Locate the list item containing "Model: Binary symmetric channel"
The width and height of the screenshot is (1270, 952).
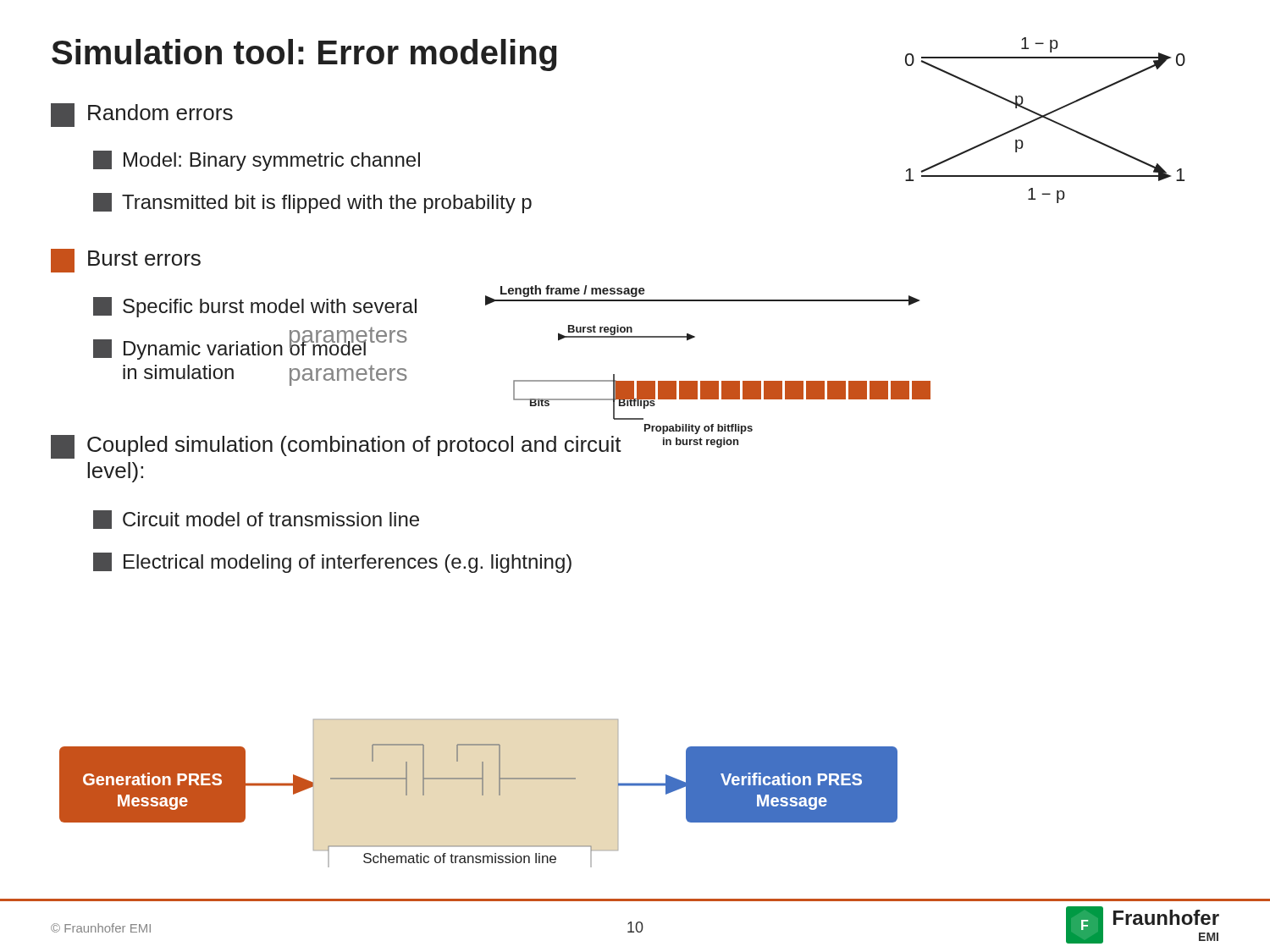click(x=257, y=160)
